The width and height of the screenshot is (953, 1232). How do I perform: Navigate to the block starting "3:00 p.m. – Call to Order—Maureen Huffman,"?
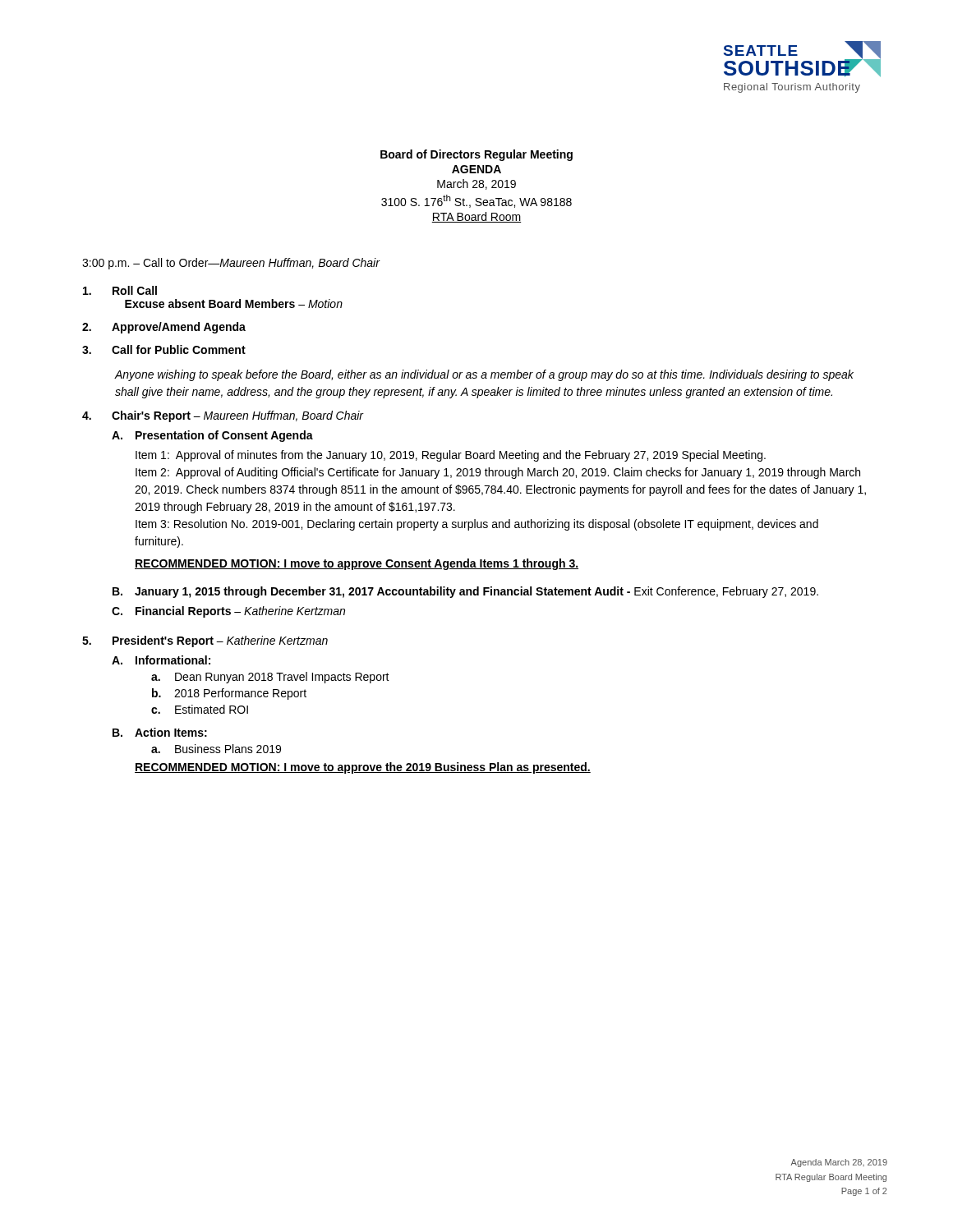231,263
